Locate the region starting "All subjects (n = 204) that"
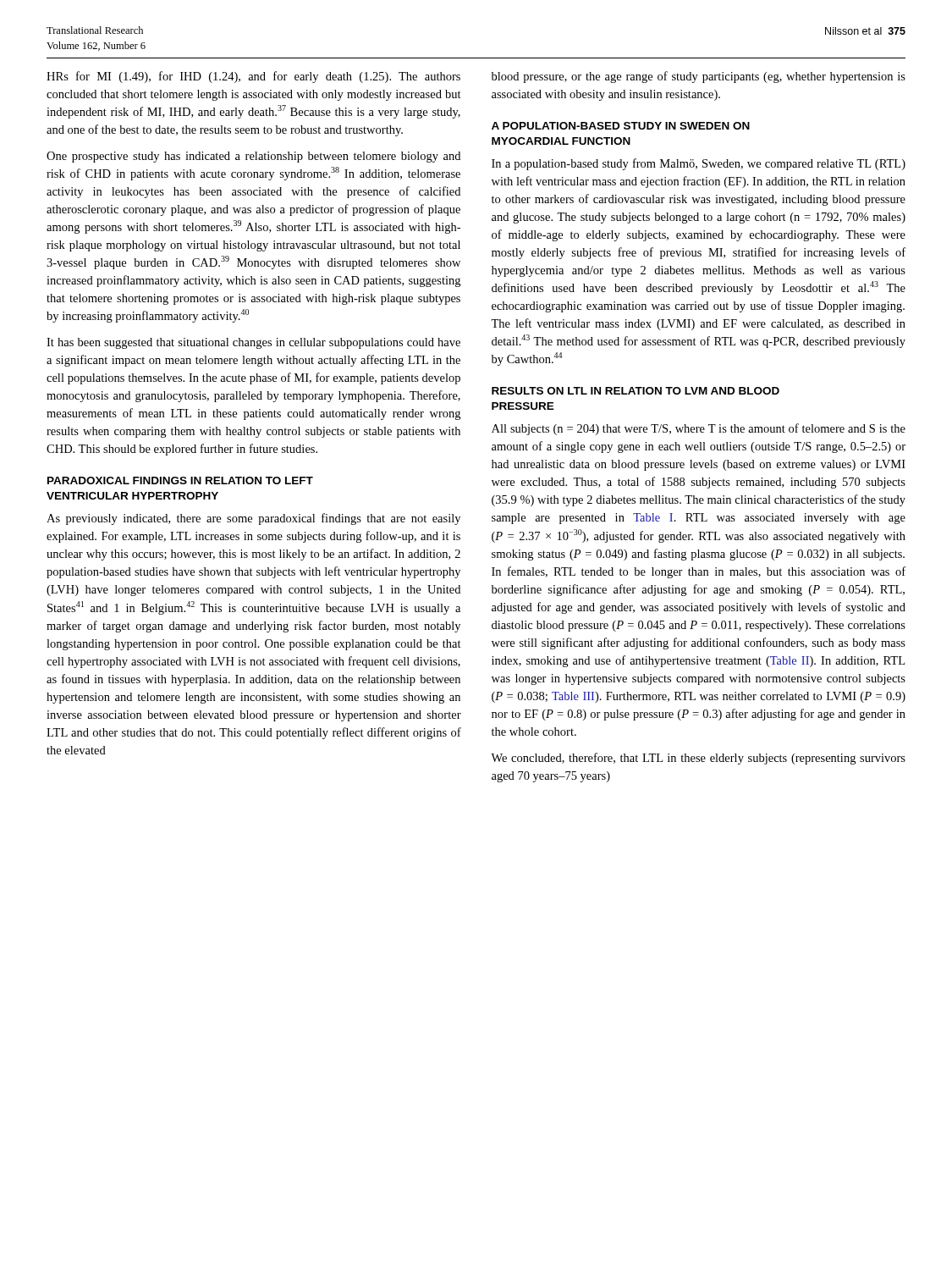Screen dimensions: 1270x952 [x=698, y=580]
